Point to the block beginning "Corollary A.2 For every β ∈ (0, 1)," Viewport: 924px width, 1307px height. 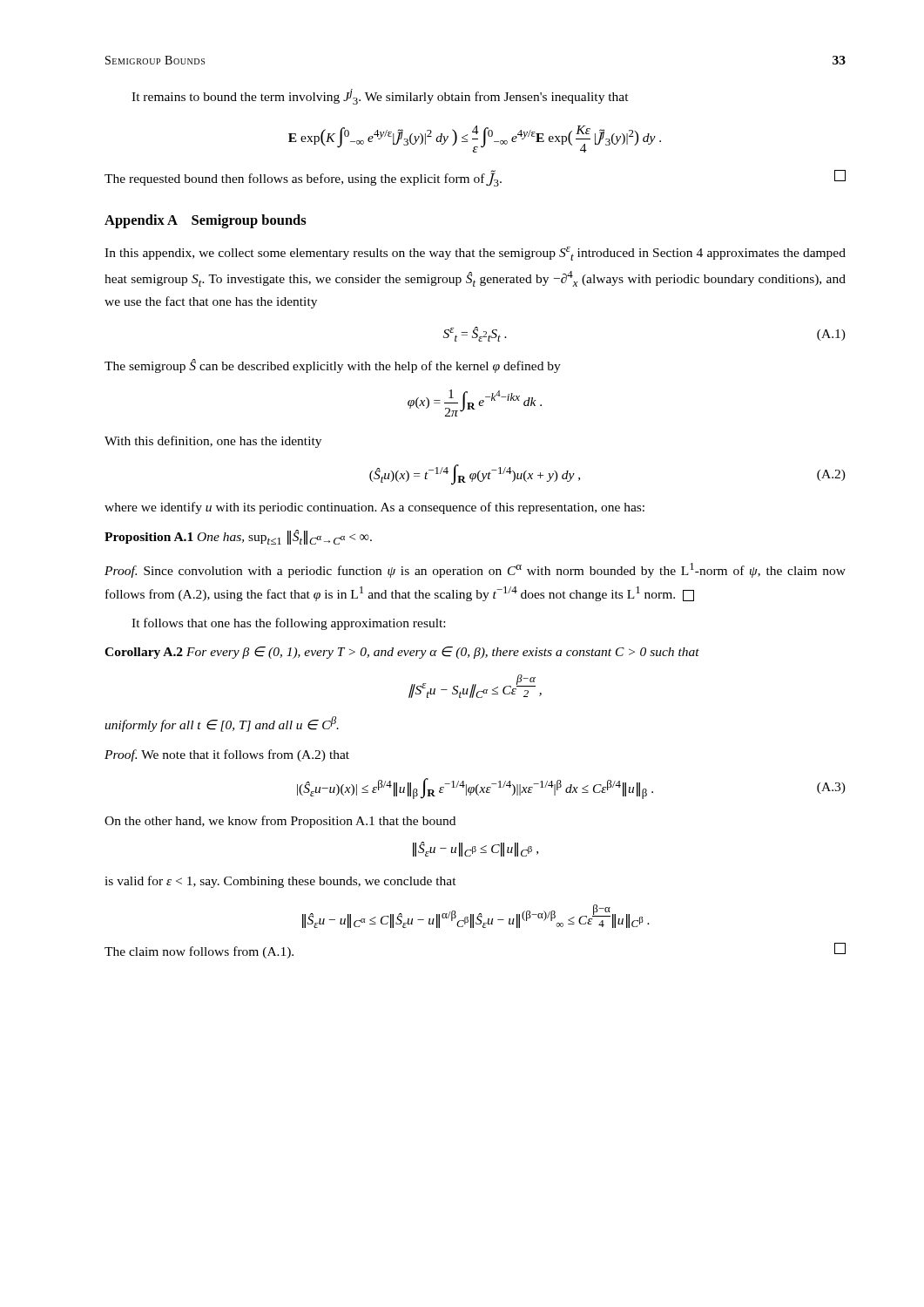[475, 652]
